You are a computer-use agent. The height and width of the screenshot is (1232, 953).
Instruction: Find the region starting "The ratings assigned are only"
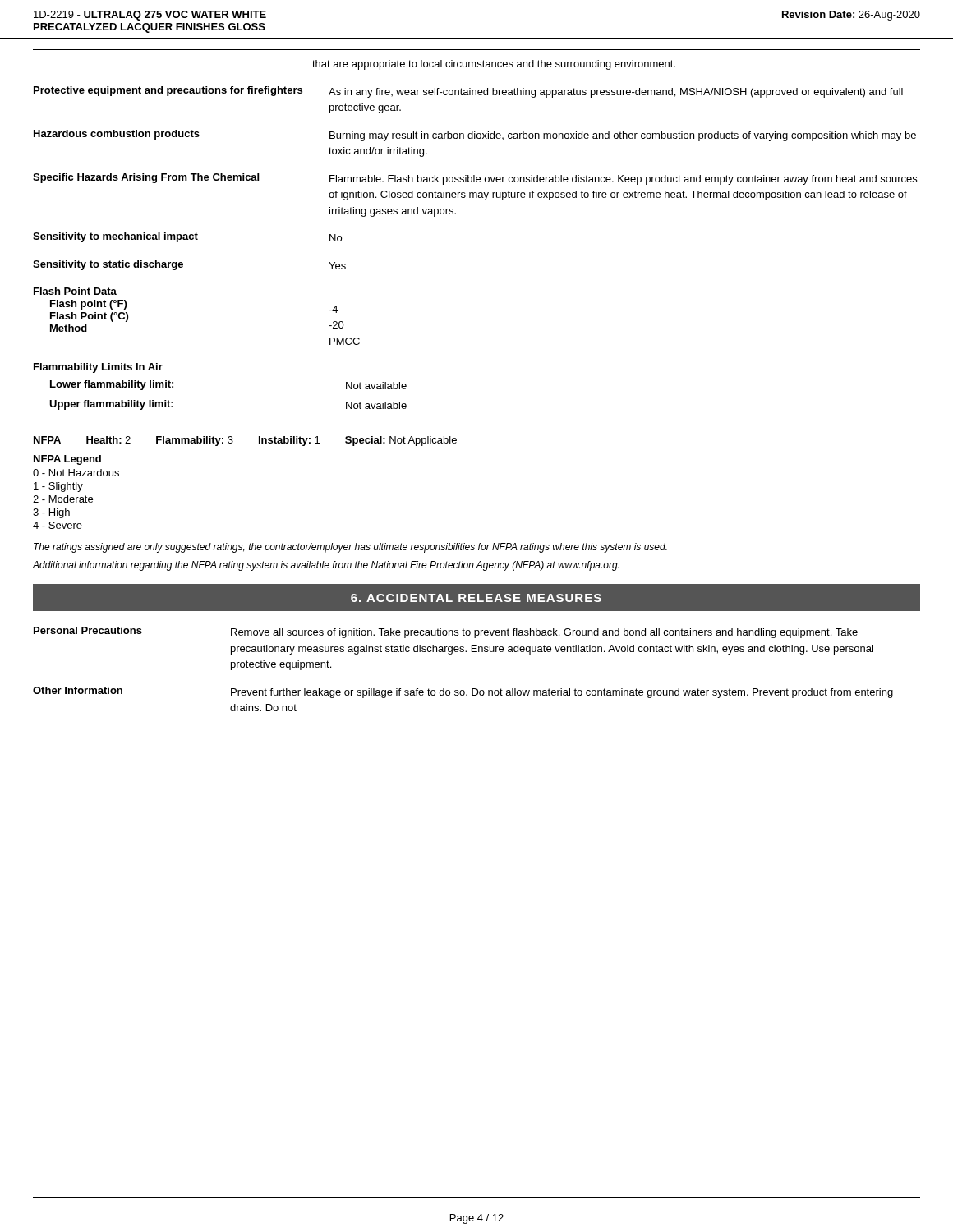pos(350,547)
